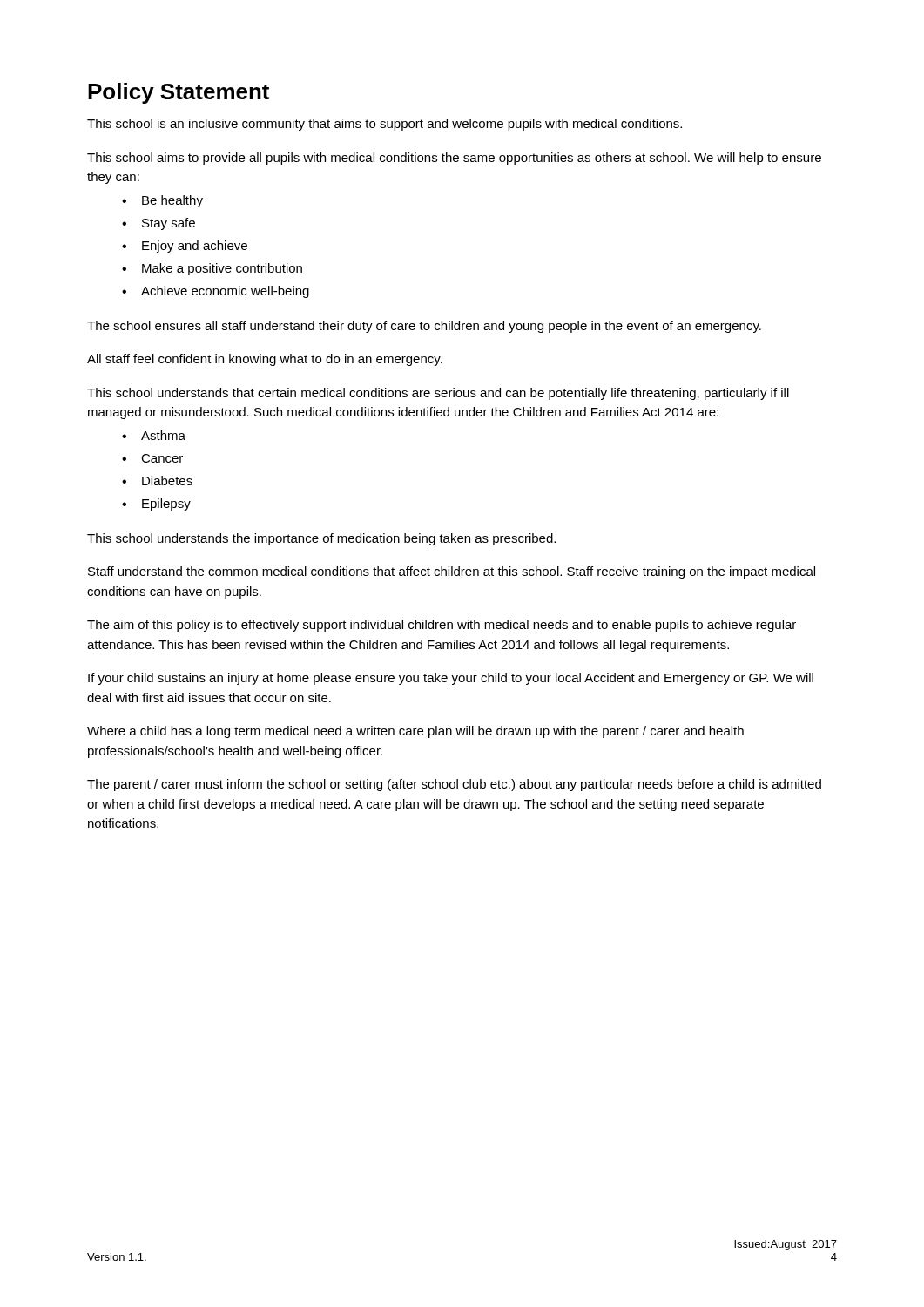Click on the region starting "Staff understand the common medical conditions that affect"

(x=452, y=581)
